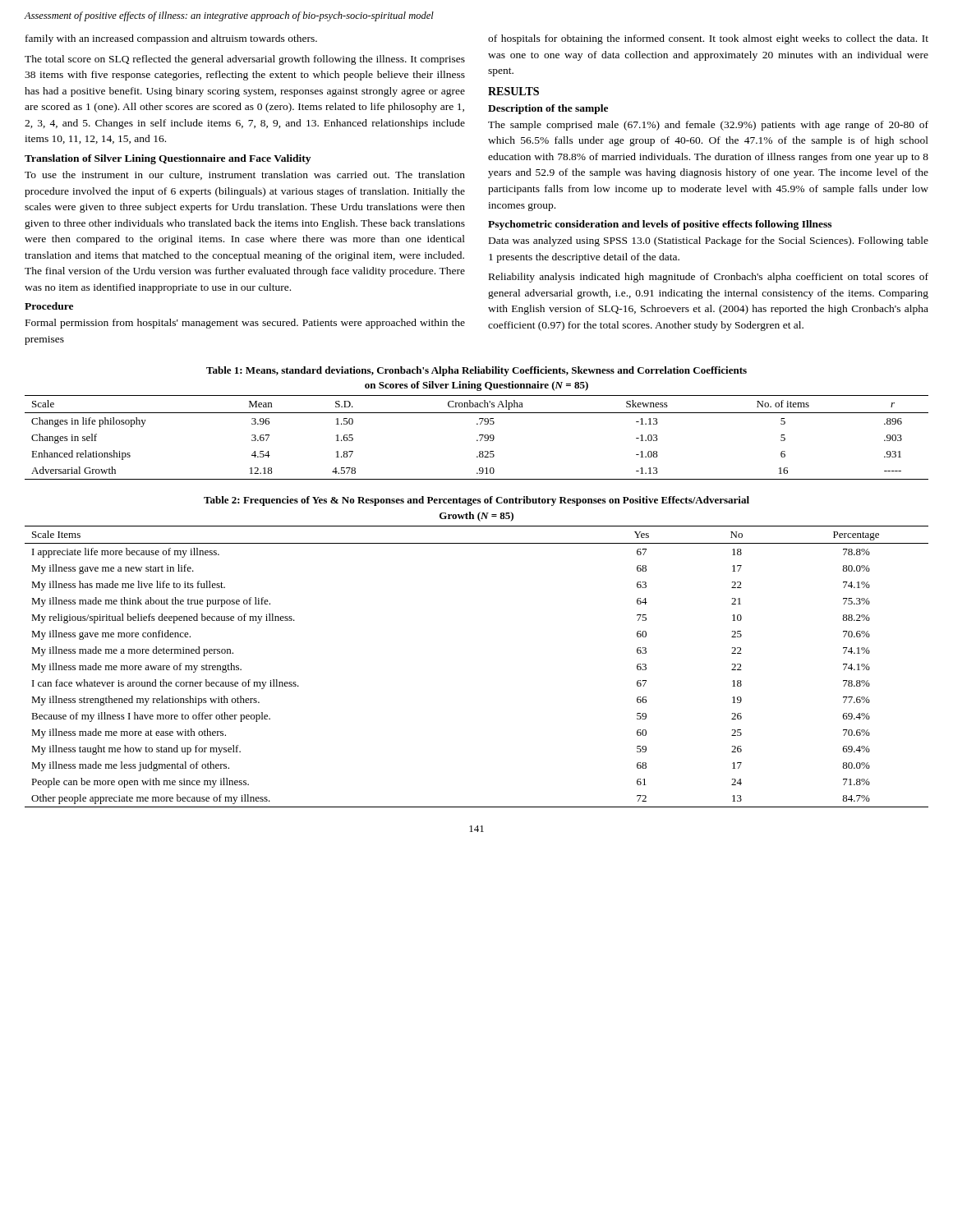Locate the section header containing "Description of the"
This screenshot has height=1232, width=953.
[x=548, y=108]
